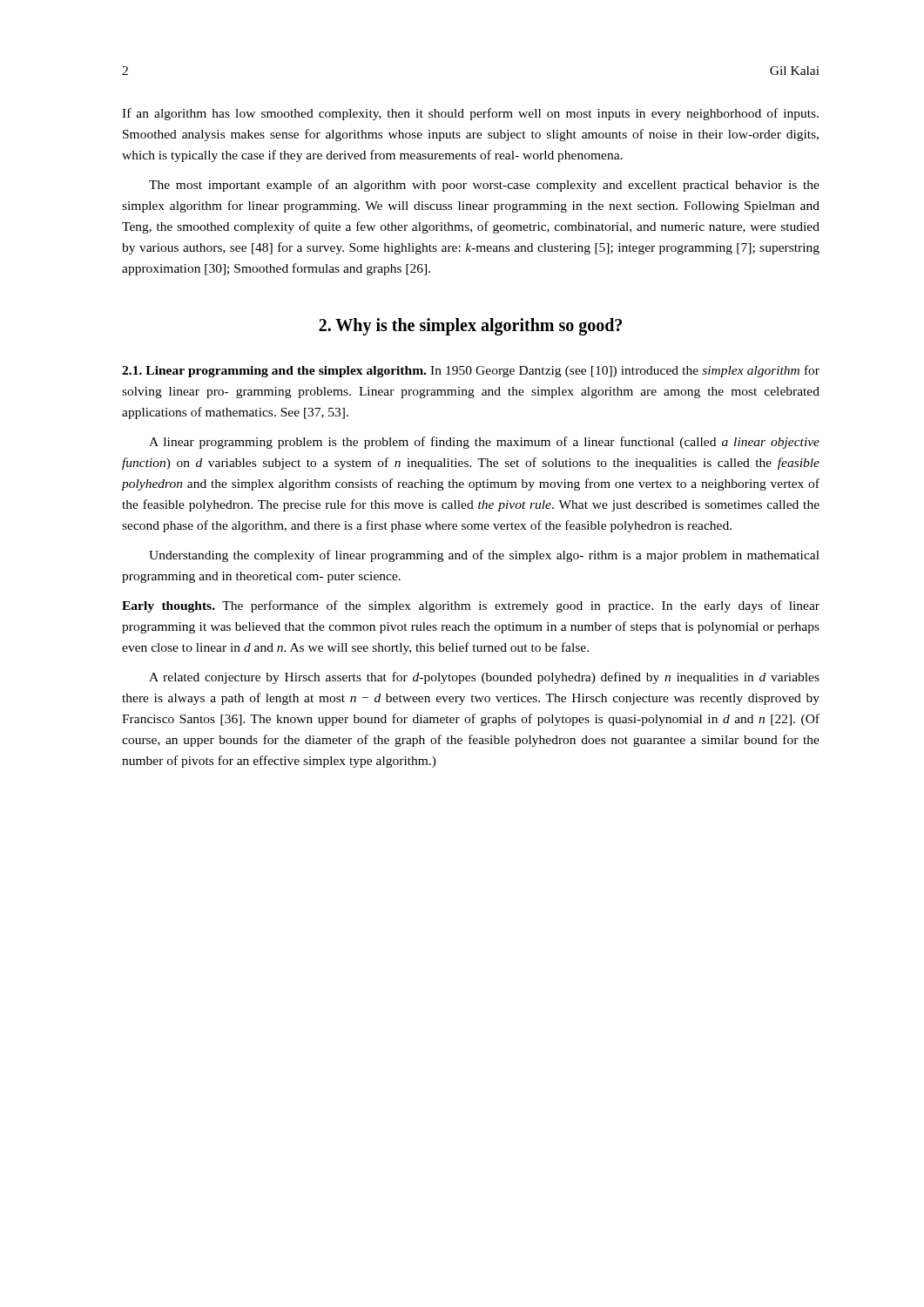Locate the text starting "A linear programming"
The width and height of the screenshot is (924, 1307).
pos(471,484)
